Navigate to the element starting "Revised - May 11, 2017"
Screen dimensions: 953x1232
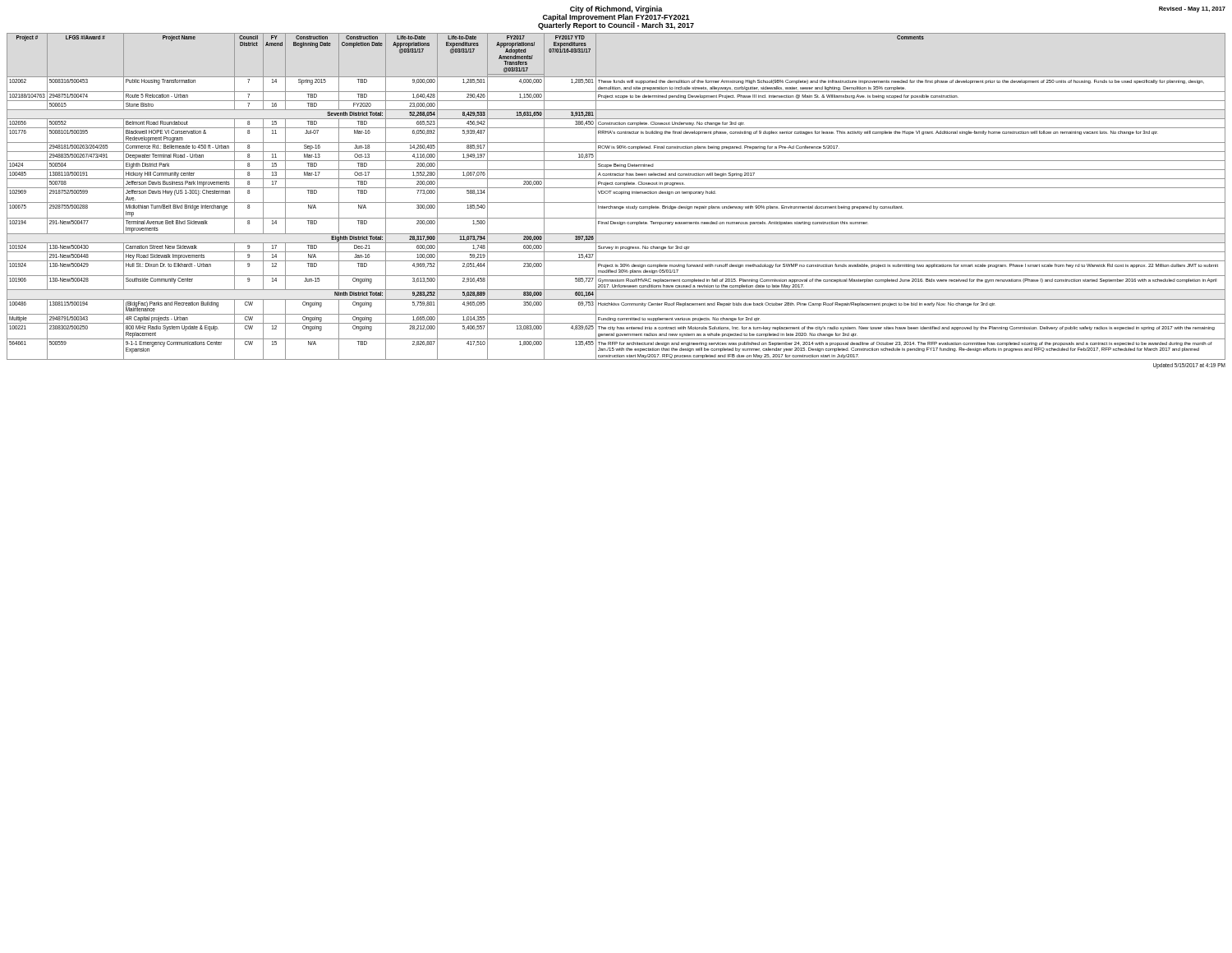click(1192, 9)
